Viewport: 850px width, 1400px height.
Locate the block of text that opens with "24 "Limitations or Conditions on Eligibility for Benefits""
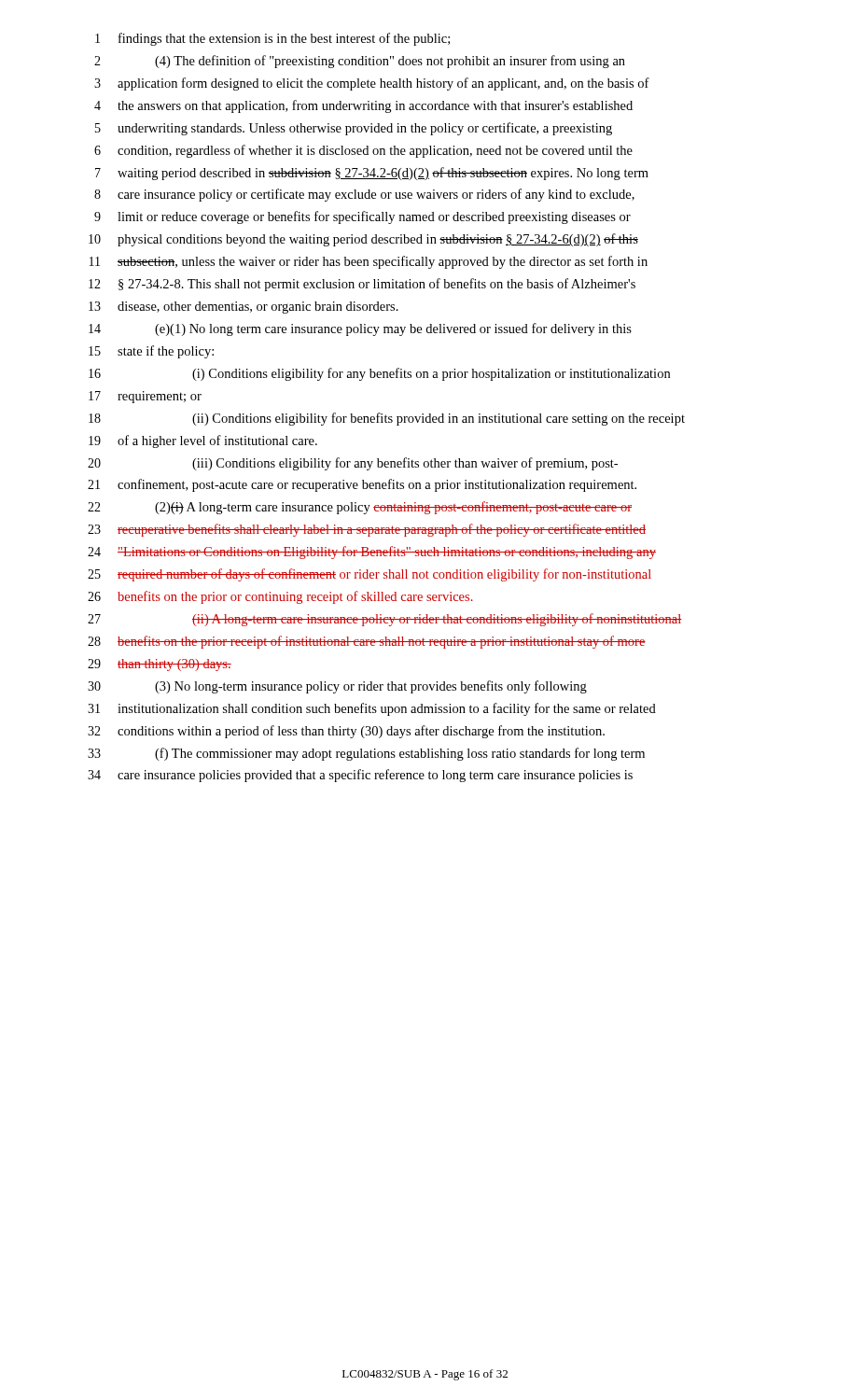[x=430, y=553]
